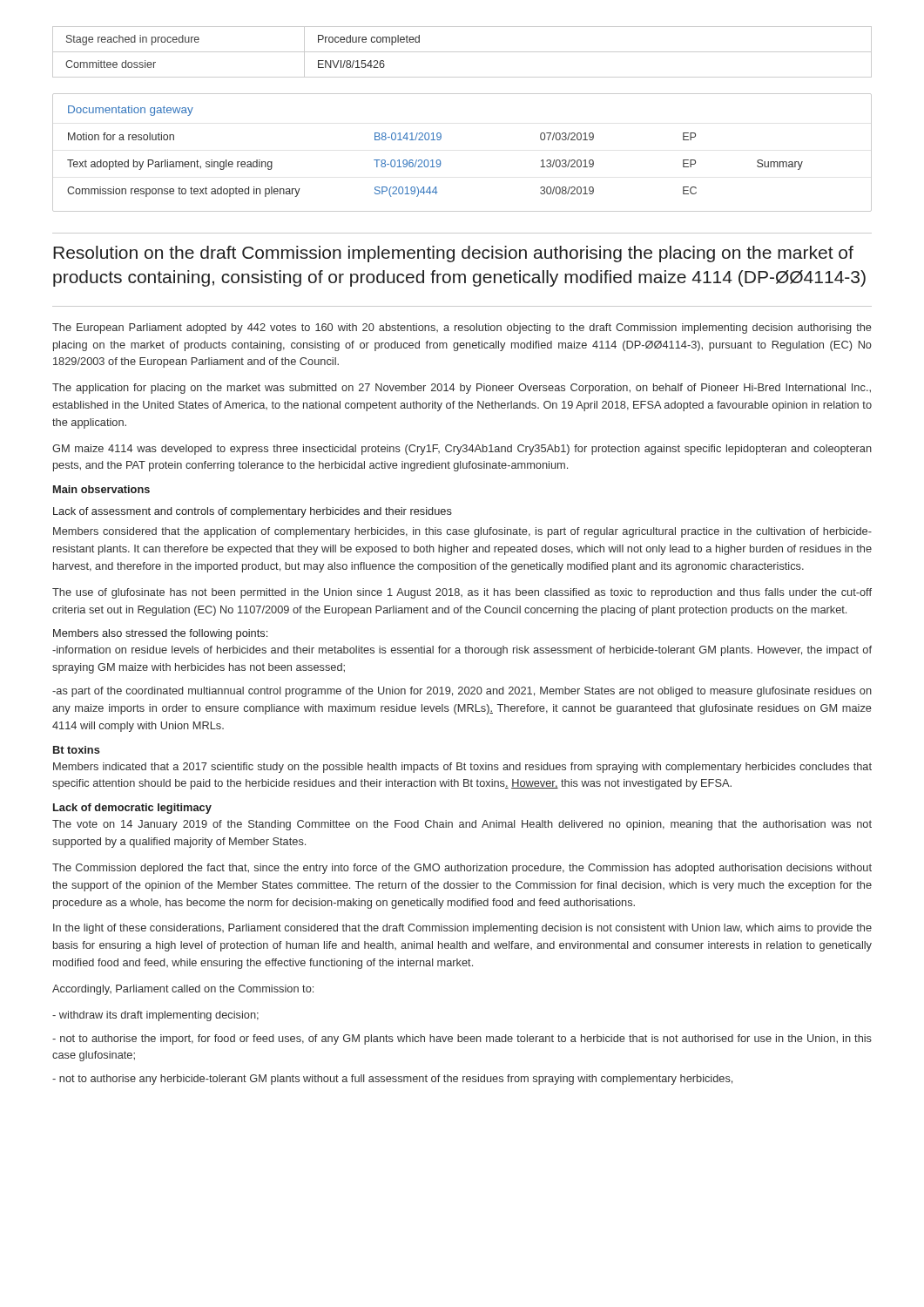
Task: Point to the region starting "The use of glufosinate"
Action: click(462, 601)
